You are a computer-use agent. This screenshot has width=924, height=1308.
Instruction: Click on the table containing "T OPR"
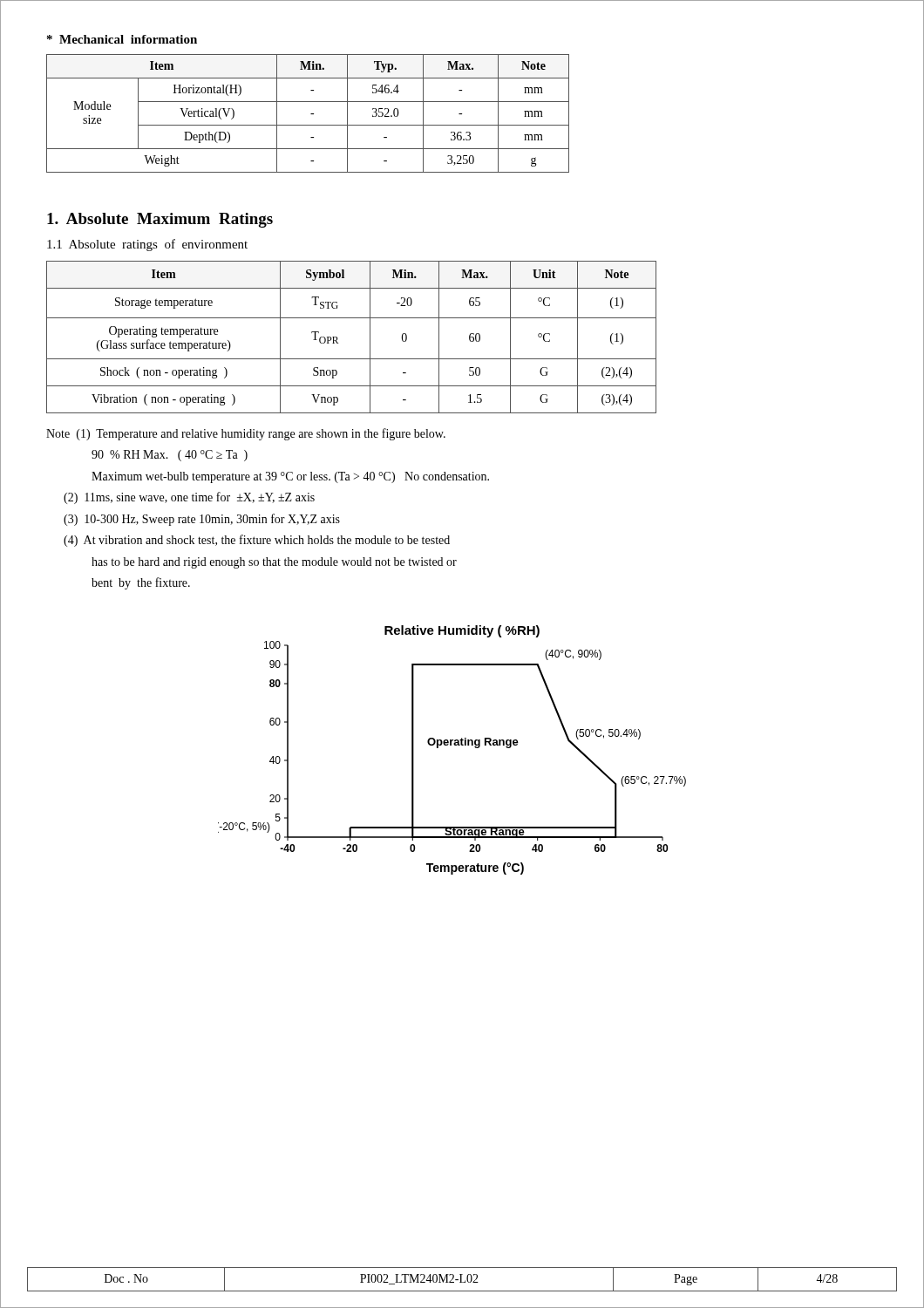tap(462, 337)
